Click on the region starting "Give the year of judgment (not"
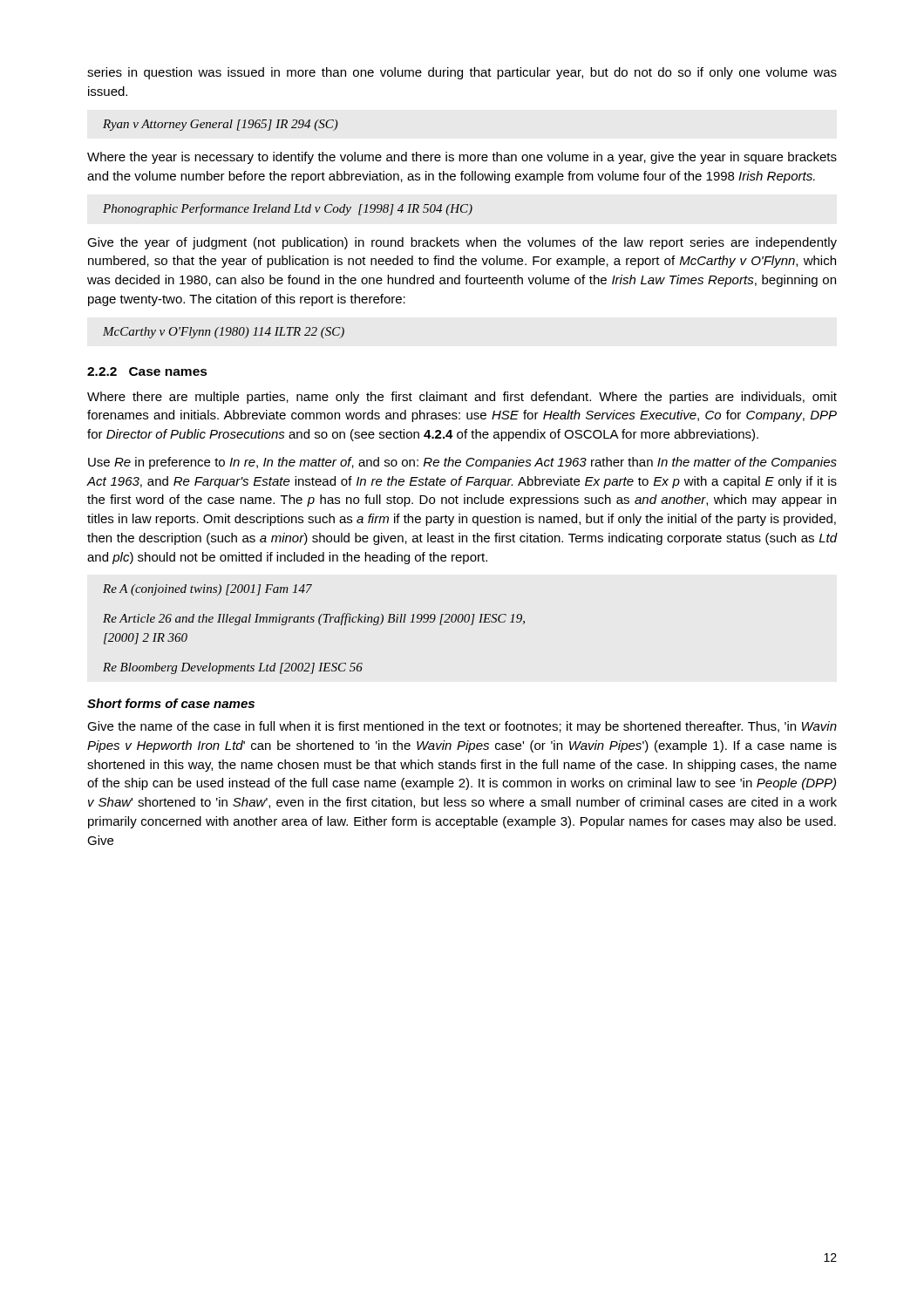 (x=462, y=270)
